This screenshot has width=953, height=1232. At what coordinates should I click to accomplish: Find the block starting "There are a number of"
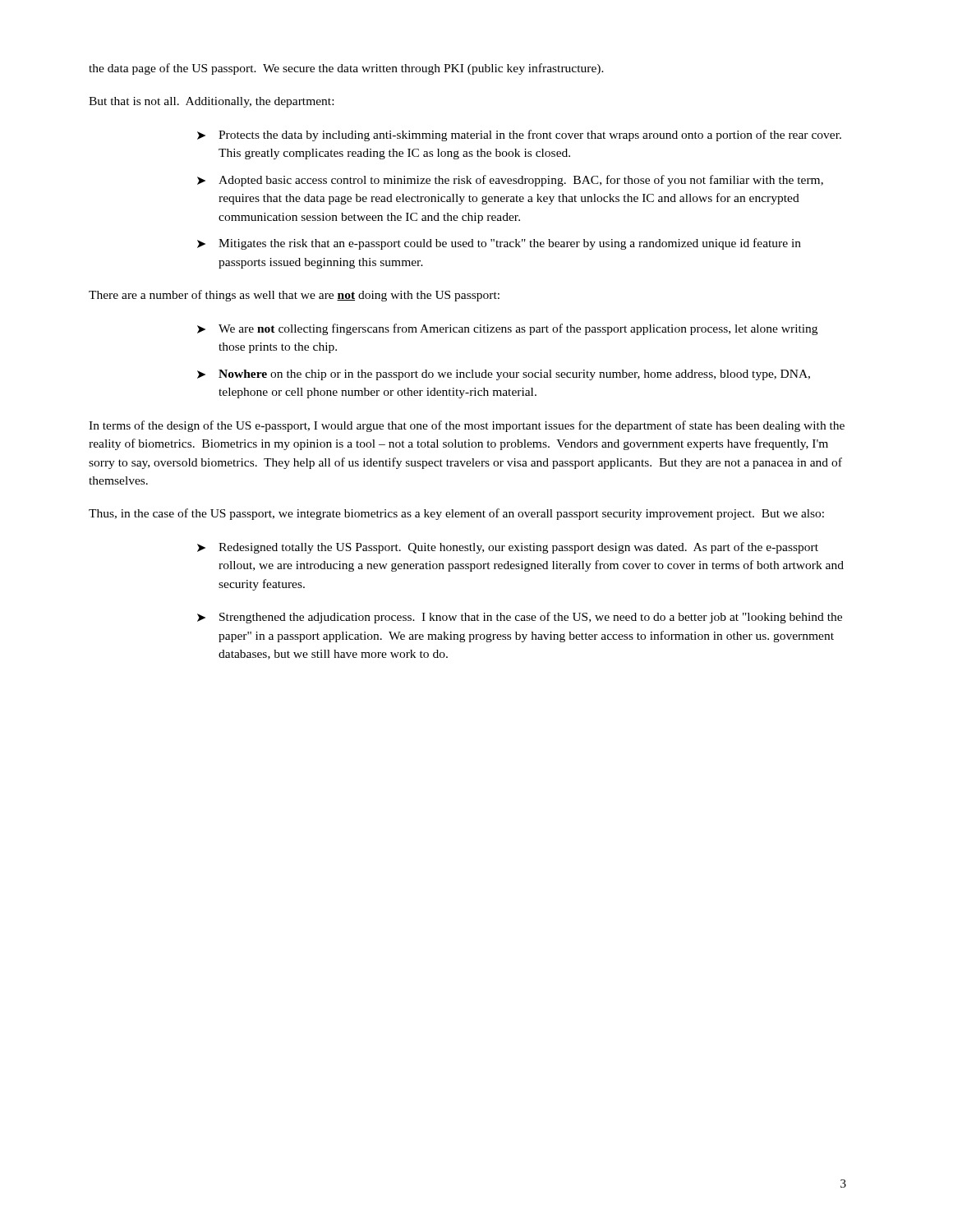[295, 295]
